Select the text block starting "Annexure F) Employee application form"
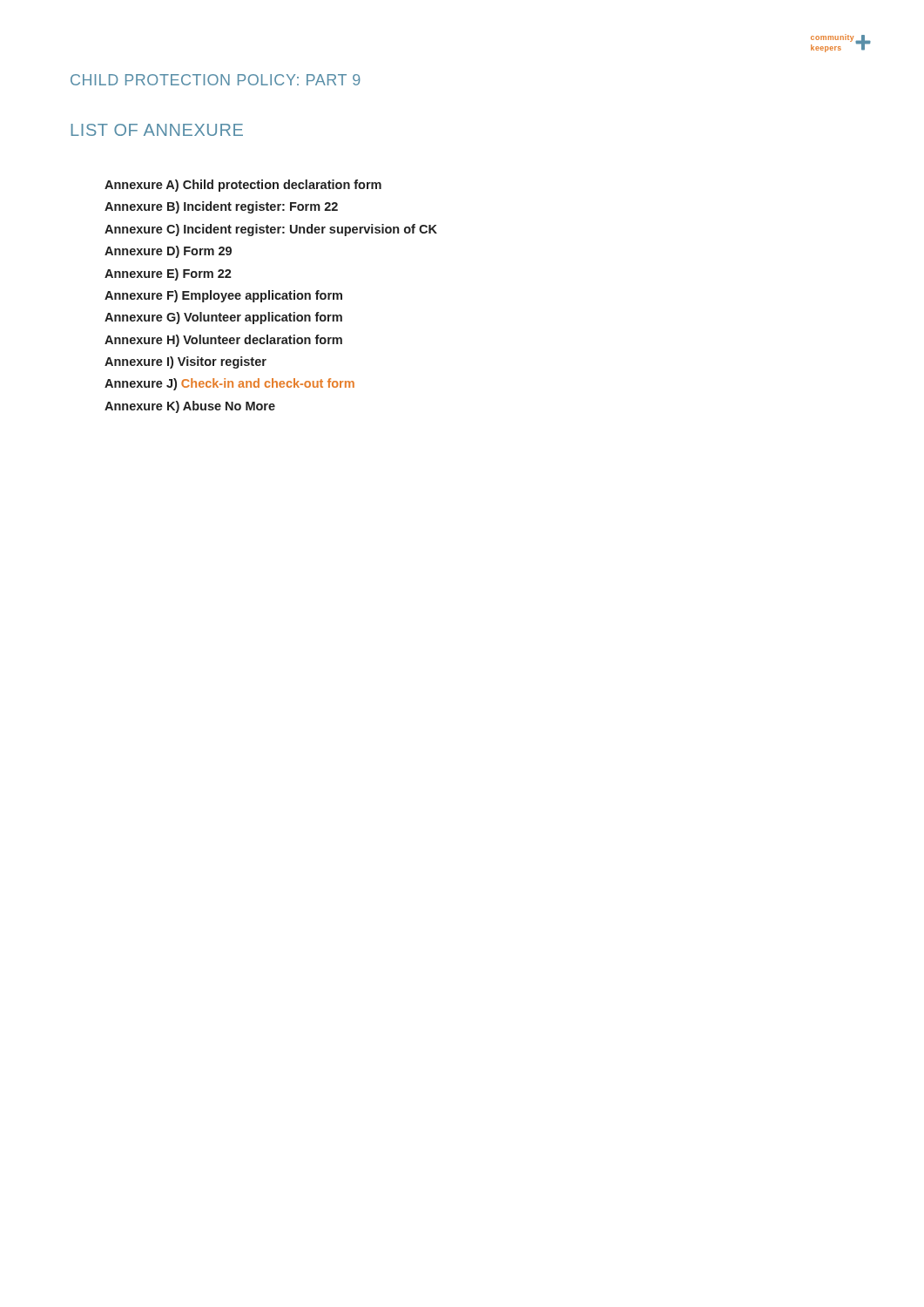 tap(224, 295)
